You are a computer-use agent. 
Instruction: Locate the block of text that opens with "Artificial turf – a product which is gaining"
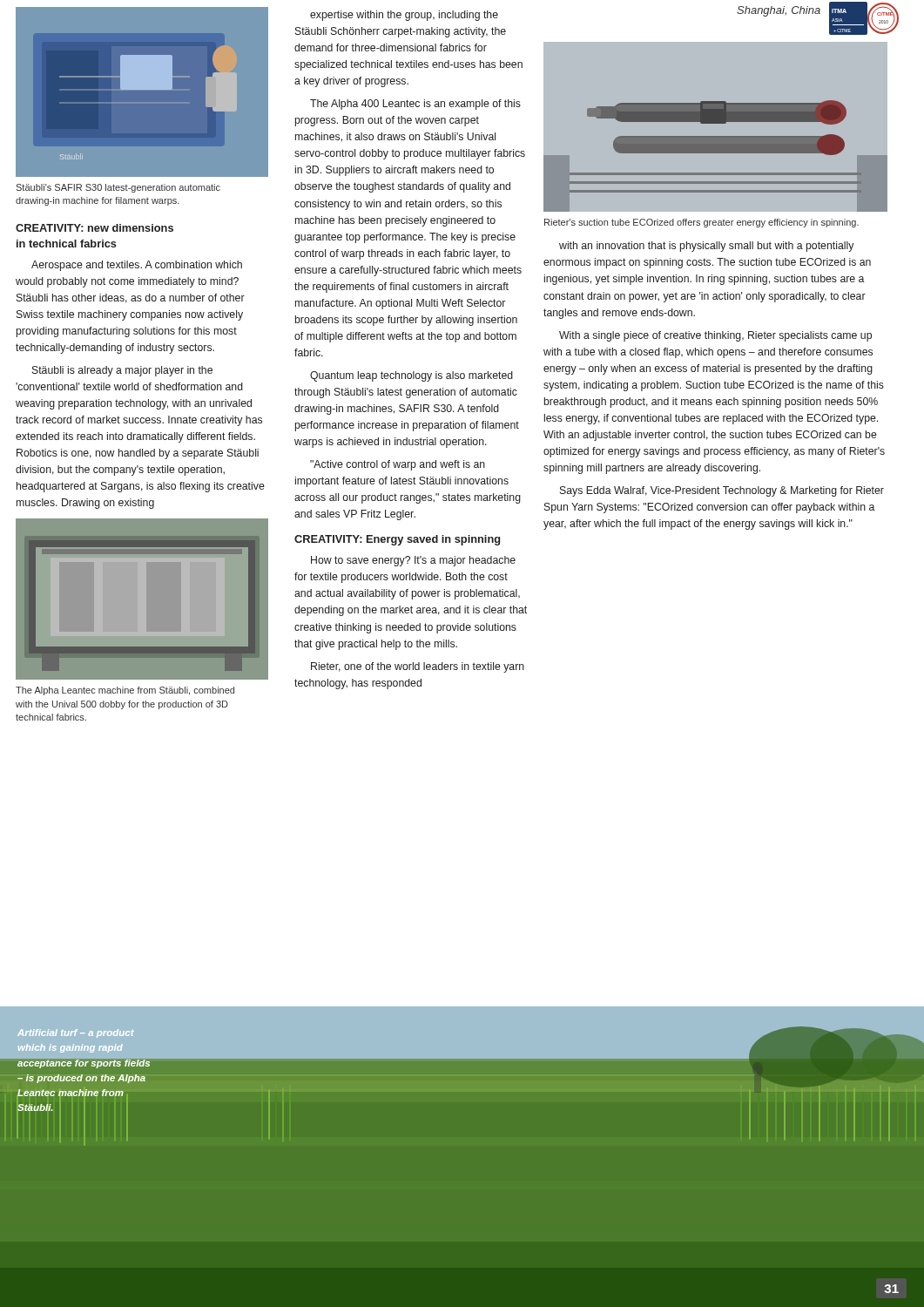(84, 1070)
